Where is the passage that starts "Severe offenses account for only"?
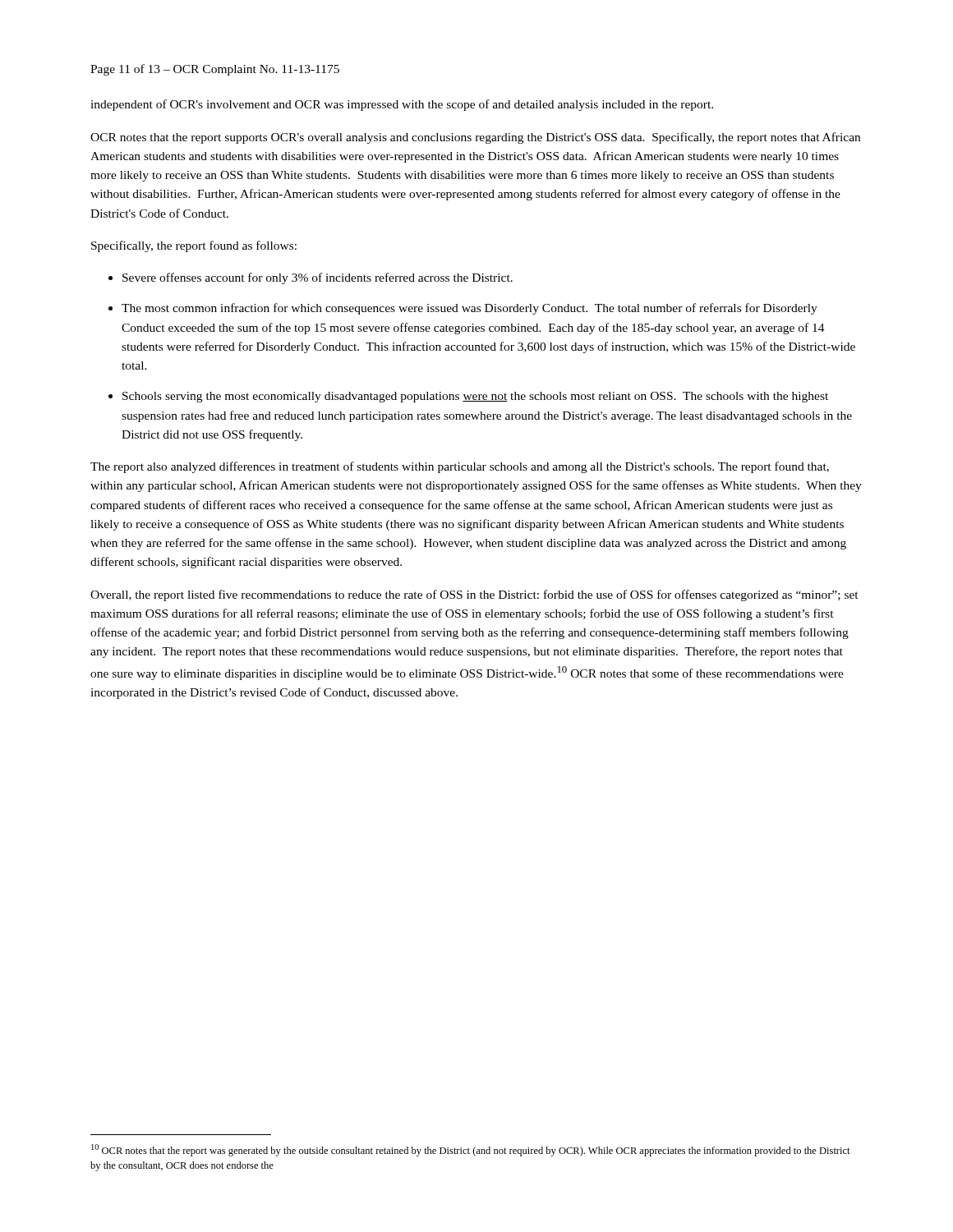The height and width of the screenshot is (1232, 953). point(317,277)
